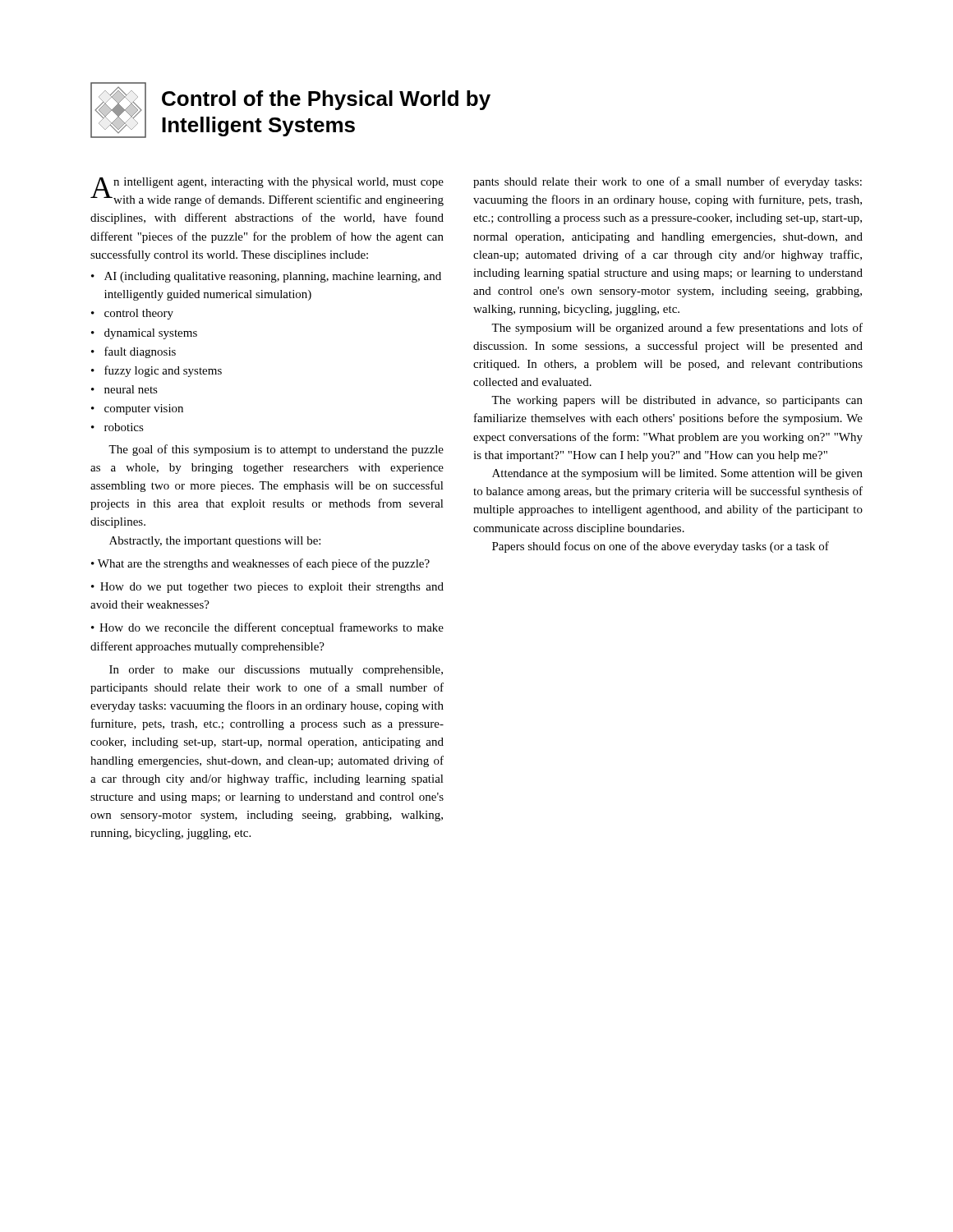Select the element starting "fuzzy logic and systems"
The width and height of the screenshot is (953, 1232).
[x=163, y=370]
